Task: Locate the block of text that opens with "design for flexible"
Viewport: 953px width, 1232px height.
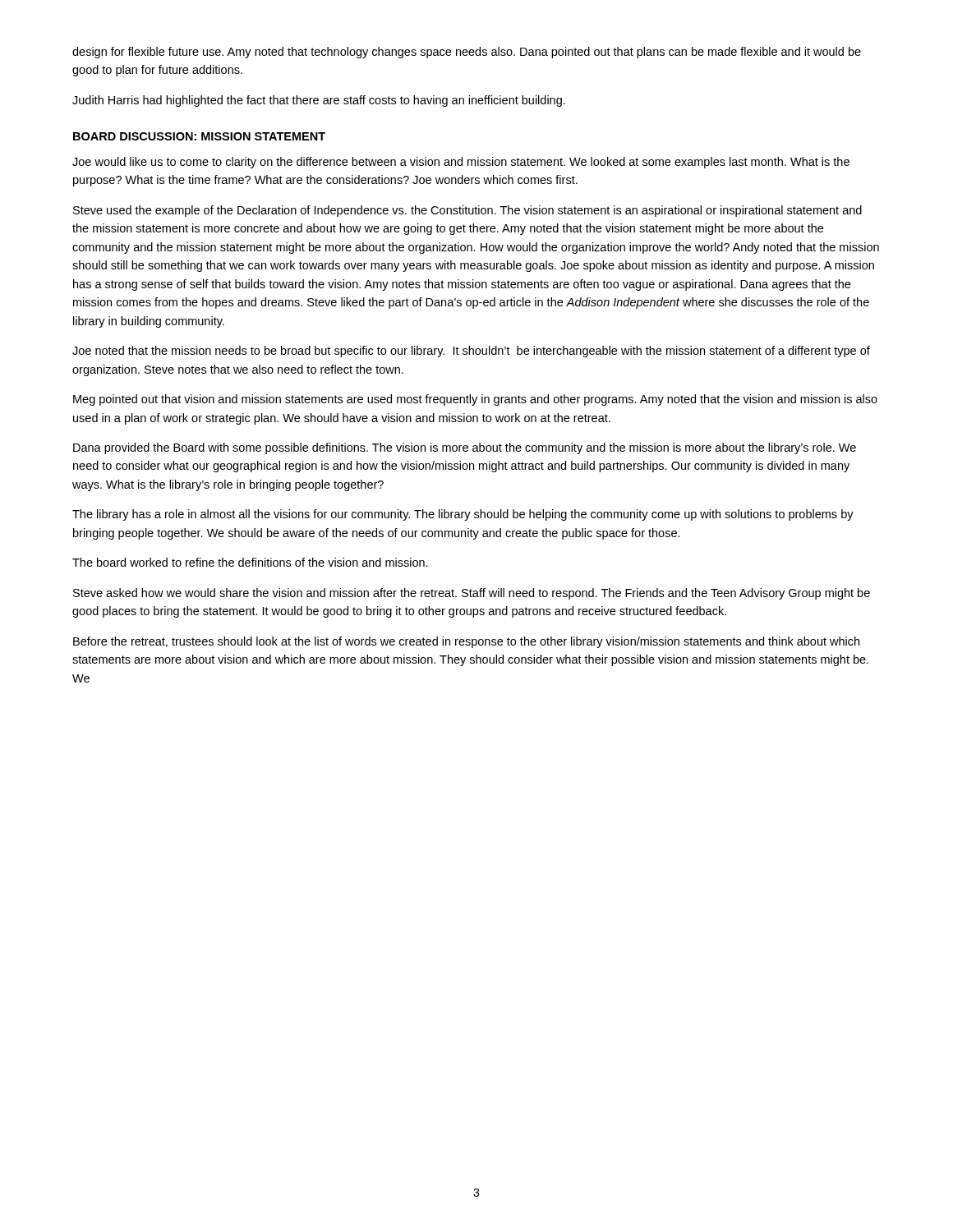Action: point(467,61)
